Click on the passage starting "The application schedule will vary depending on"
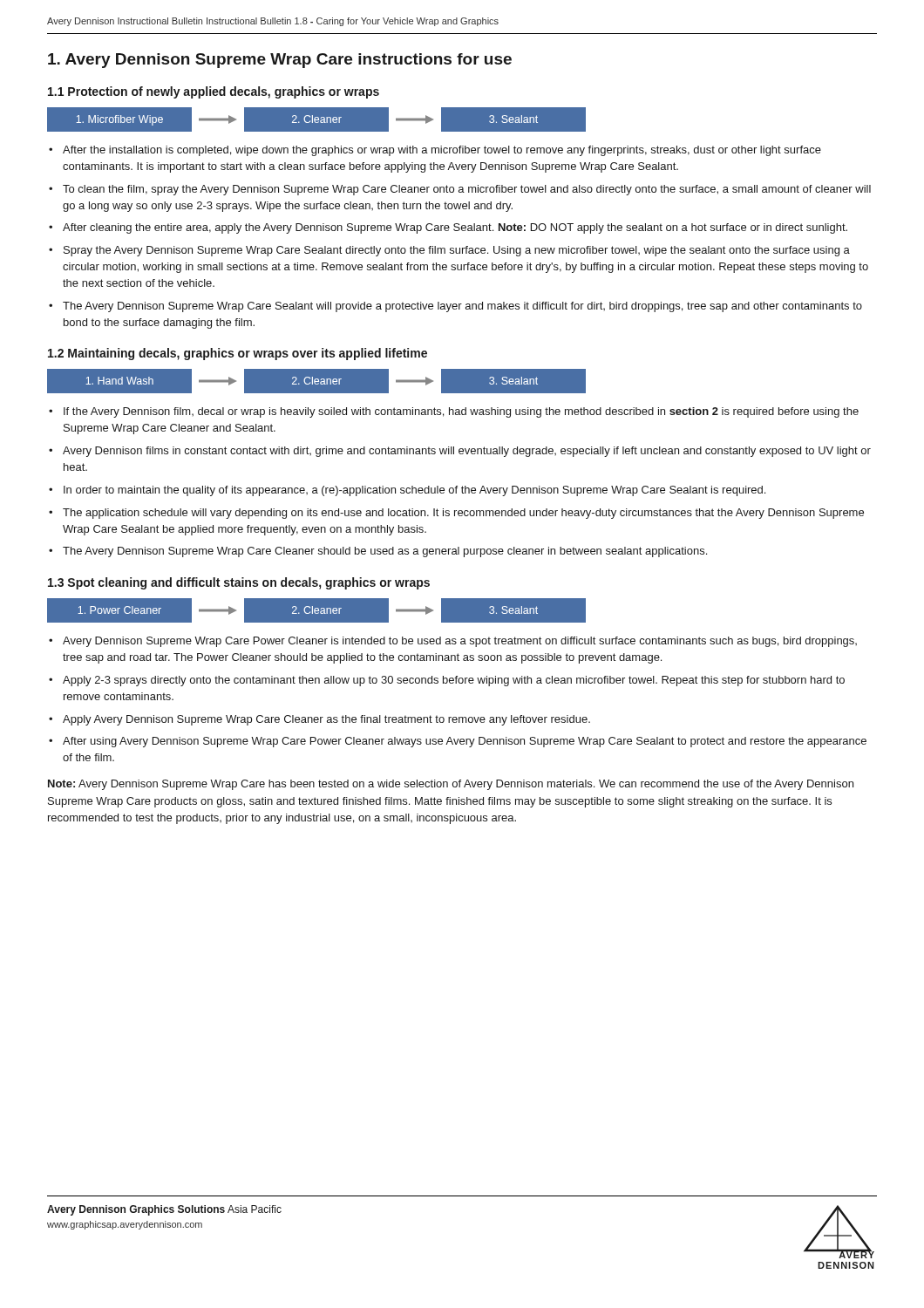Image resolution: width=924 pixels, height=1308 pixels. point(464,520)
